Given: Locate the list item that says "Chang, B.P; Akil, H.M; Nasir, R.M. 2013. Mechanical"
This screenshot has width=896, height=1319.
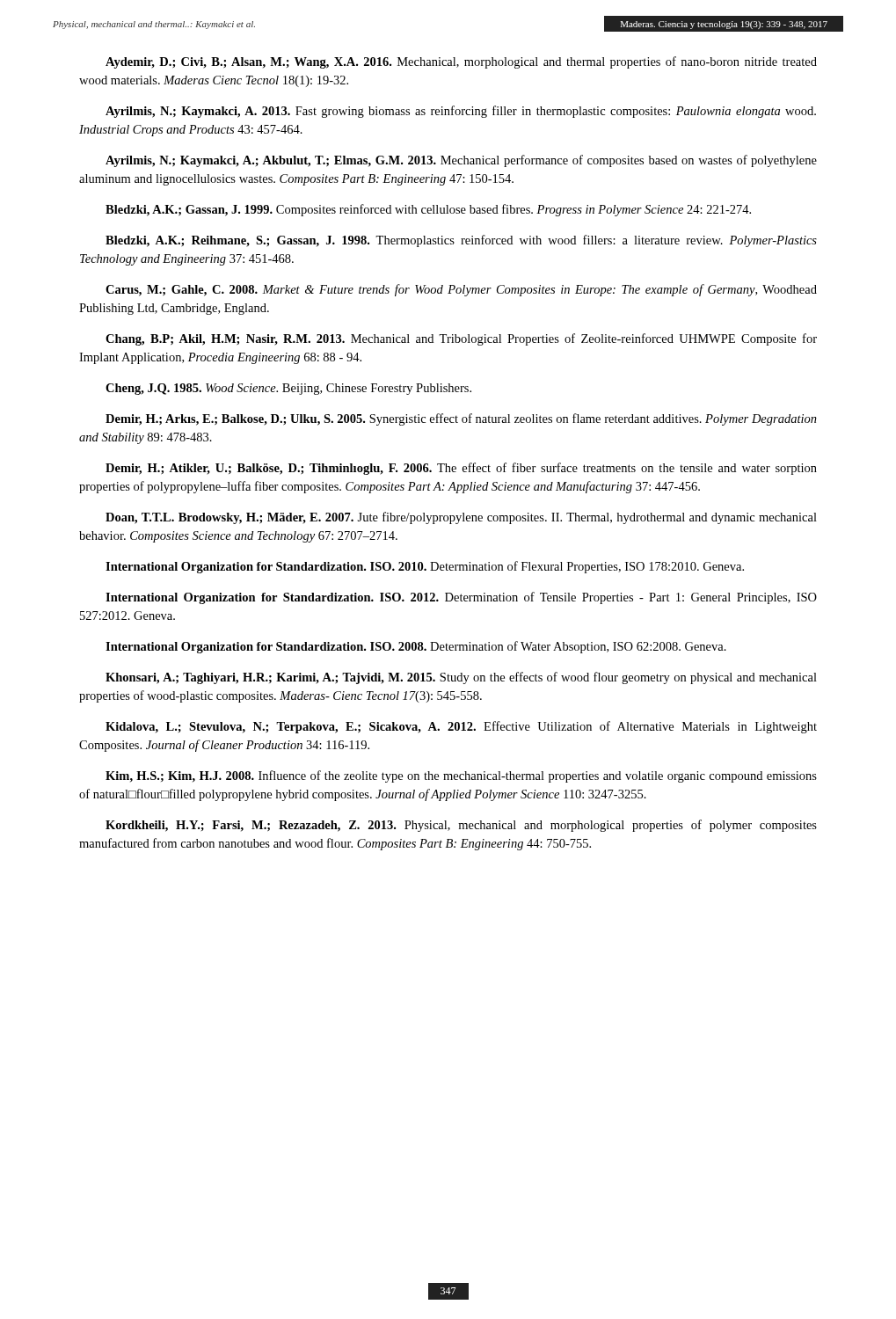Looking at the screenshot, I should point(448,348).
